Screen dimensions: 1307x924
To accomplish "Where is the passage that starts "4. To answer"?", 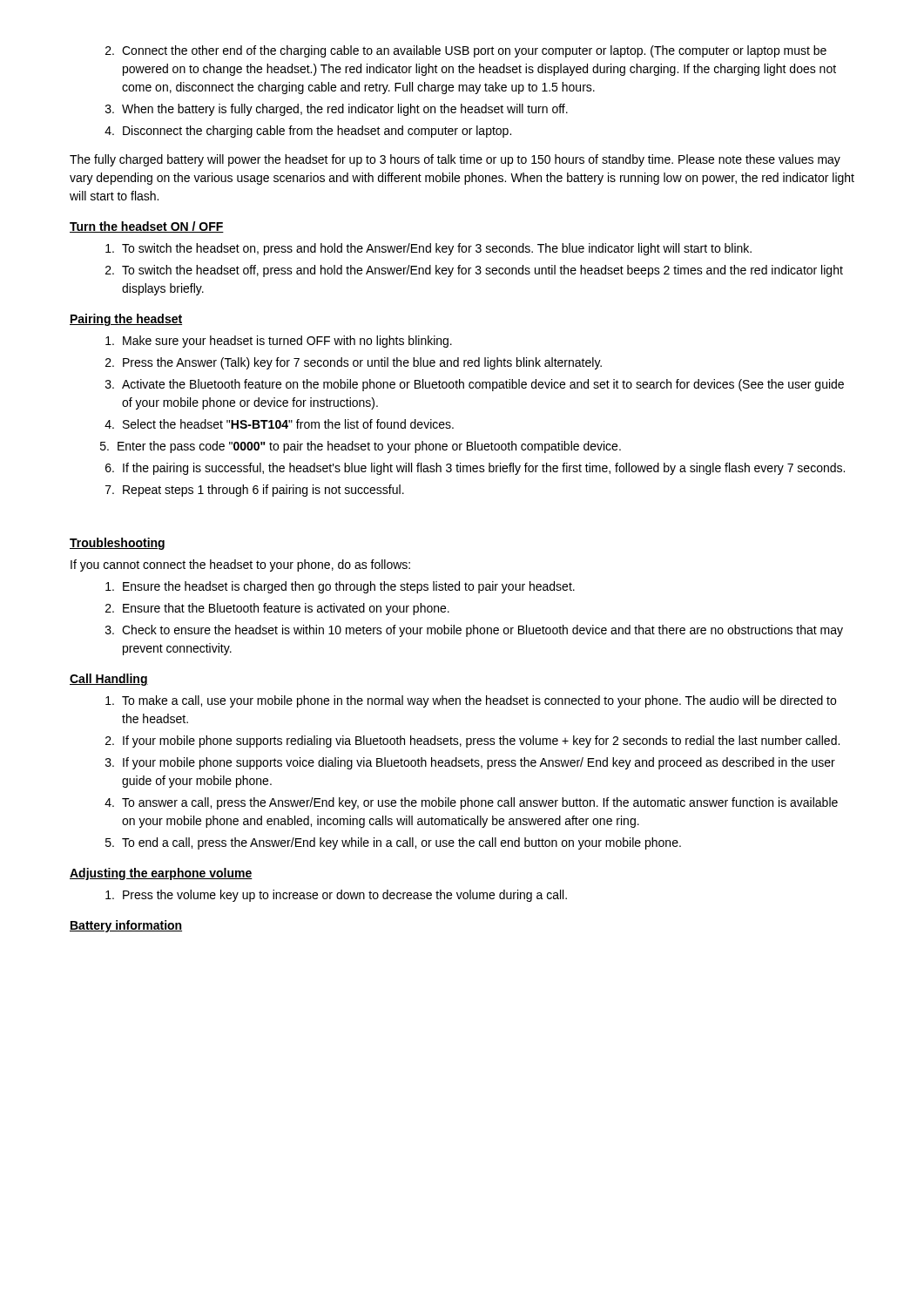I will coord(462,812).
